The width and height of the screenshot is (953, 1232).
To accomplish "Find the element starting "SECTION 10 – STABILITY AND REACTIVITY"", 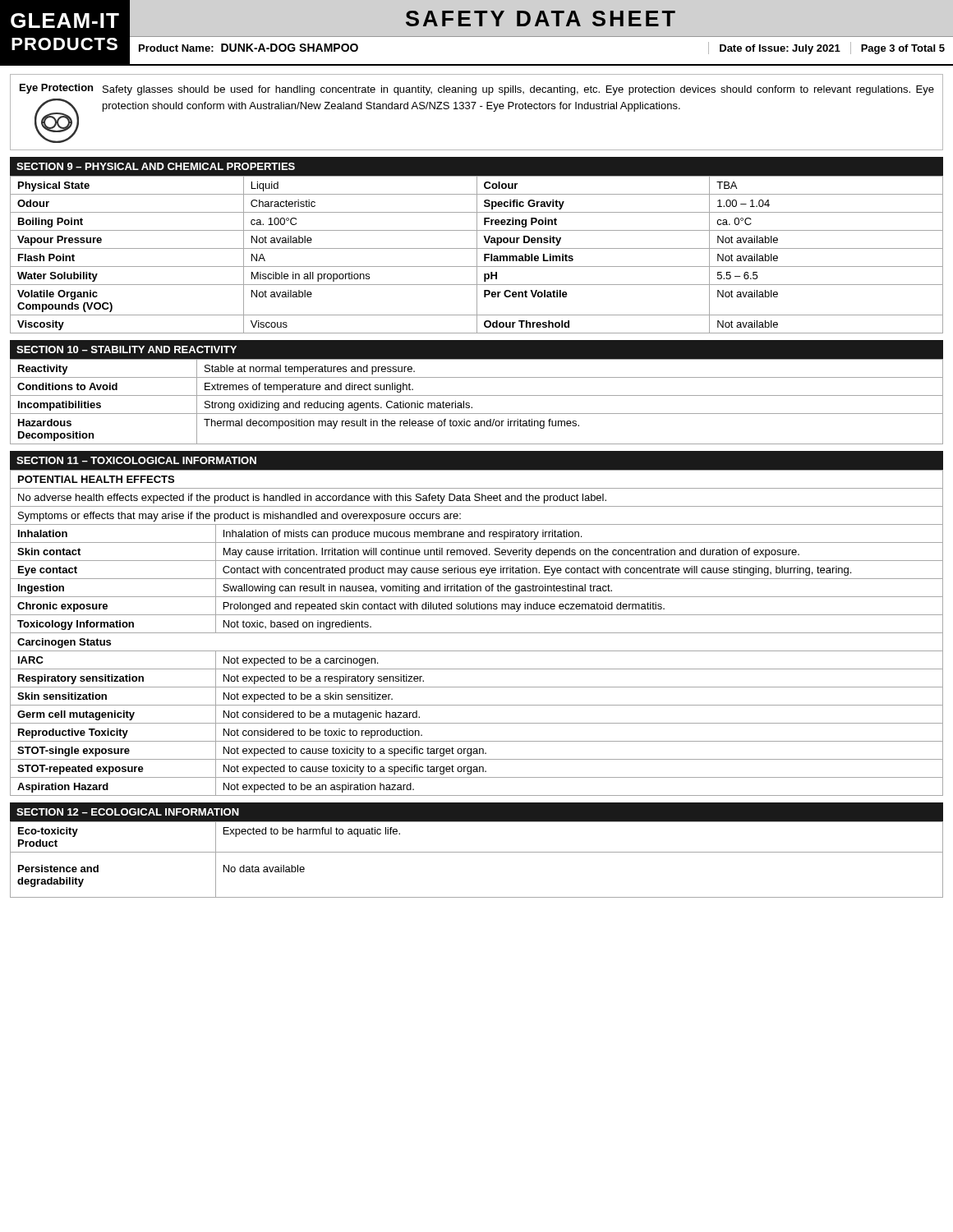I will point(127,349).
